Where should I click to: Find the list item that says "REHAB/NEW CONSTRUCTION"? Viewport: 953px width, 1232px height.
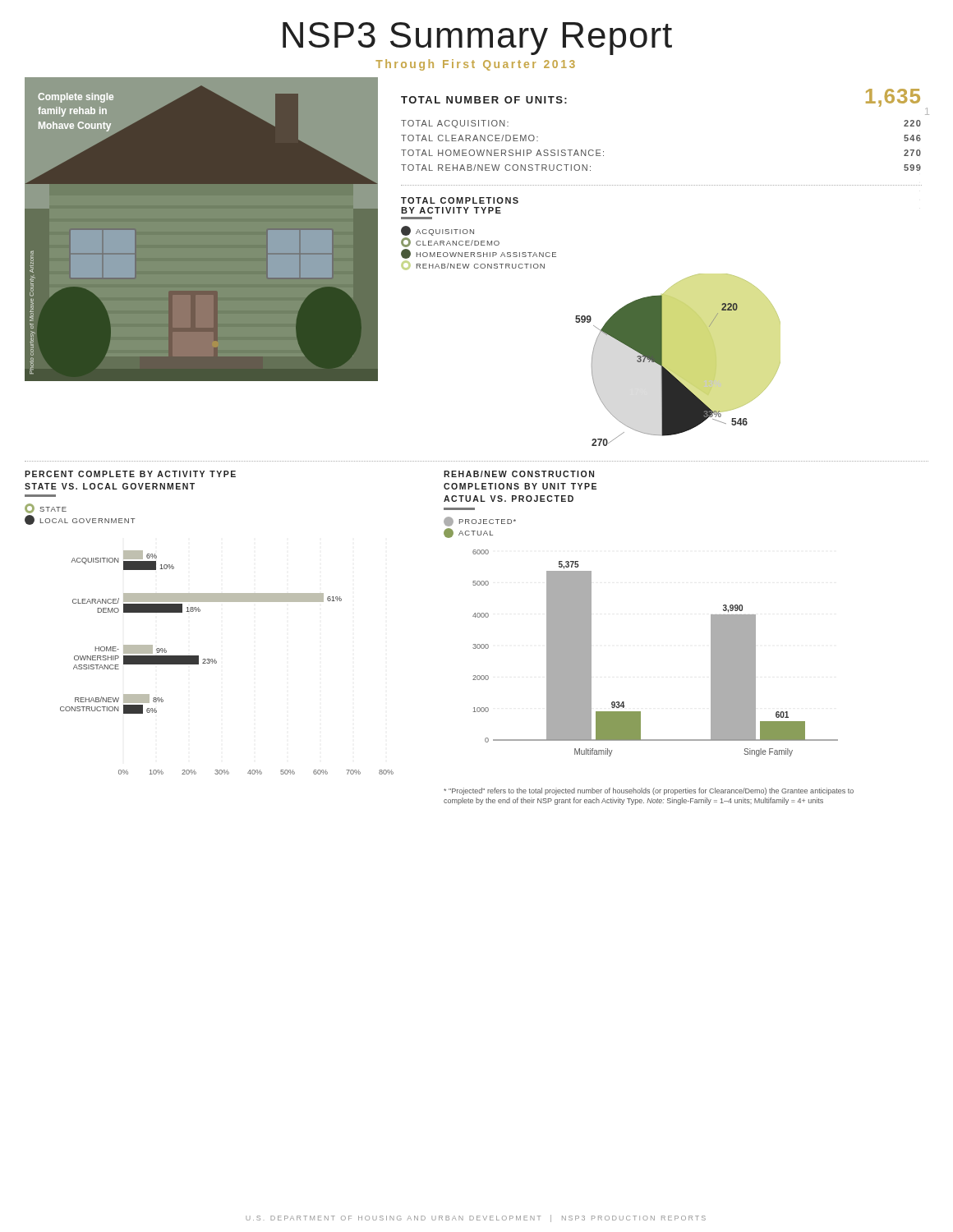click(x=473, y=265)
